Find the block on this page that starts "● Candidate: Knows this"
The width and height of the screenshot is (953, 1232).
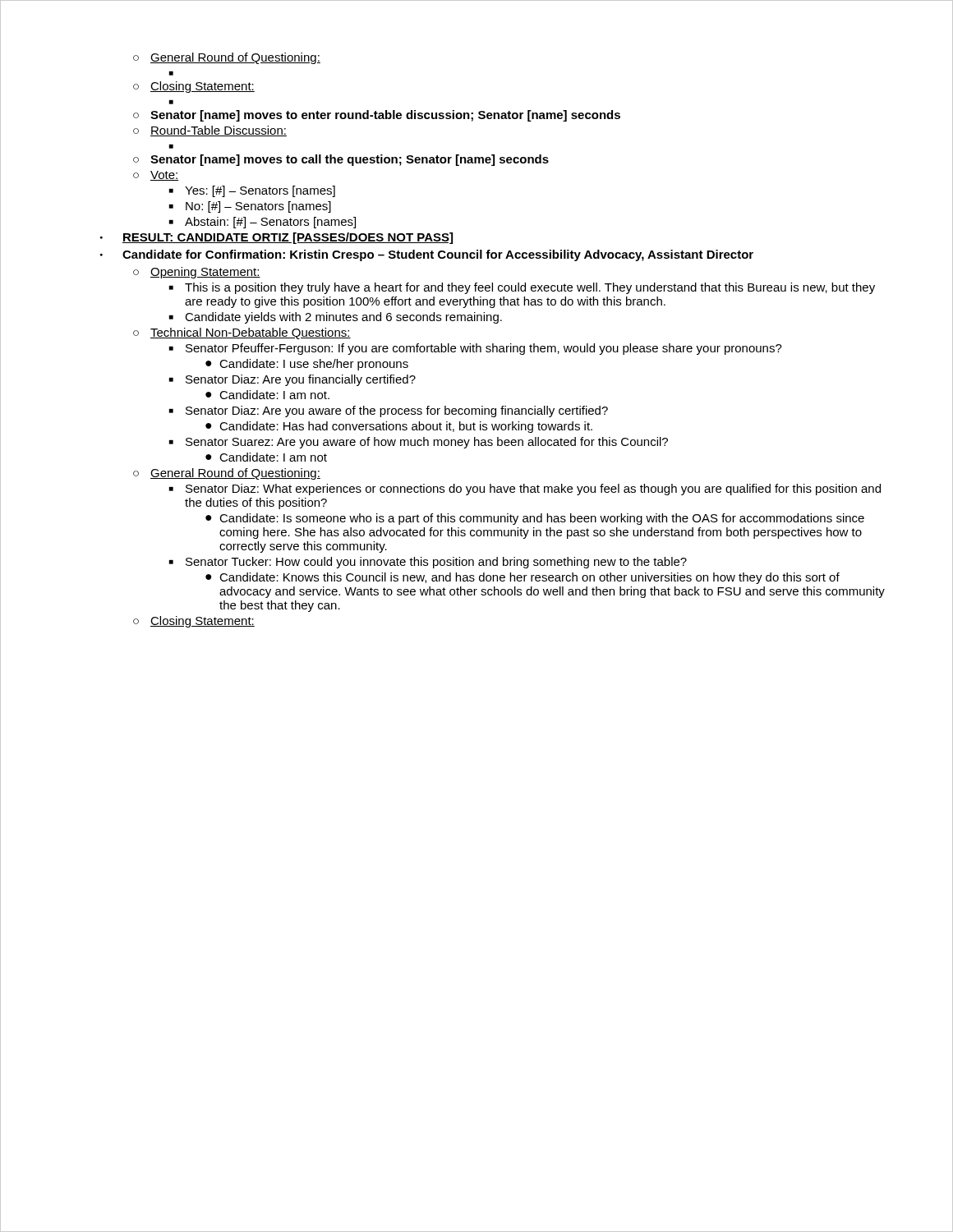pos(550,591)
